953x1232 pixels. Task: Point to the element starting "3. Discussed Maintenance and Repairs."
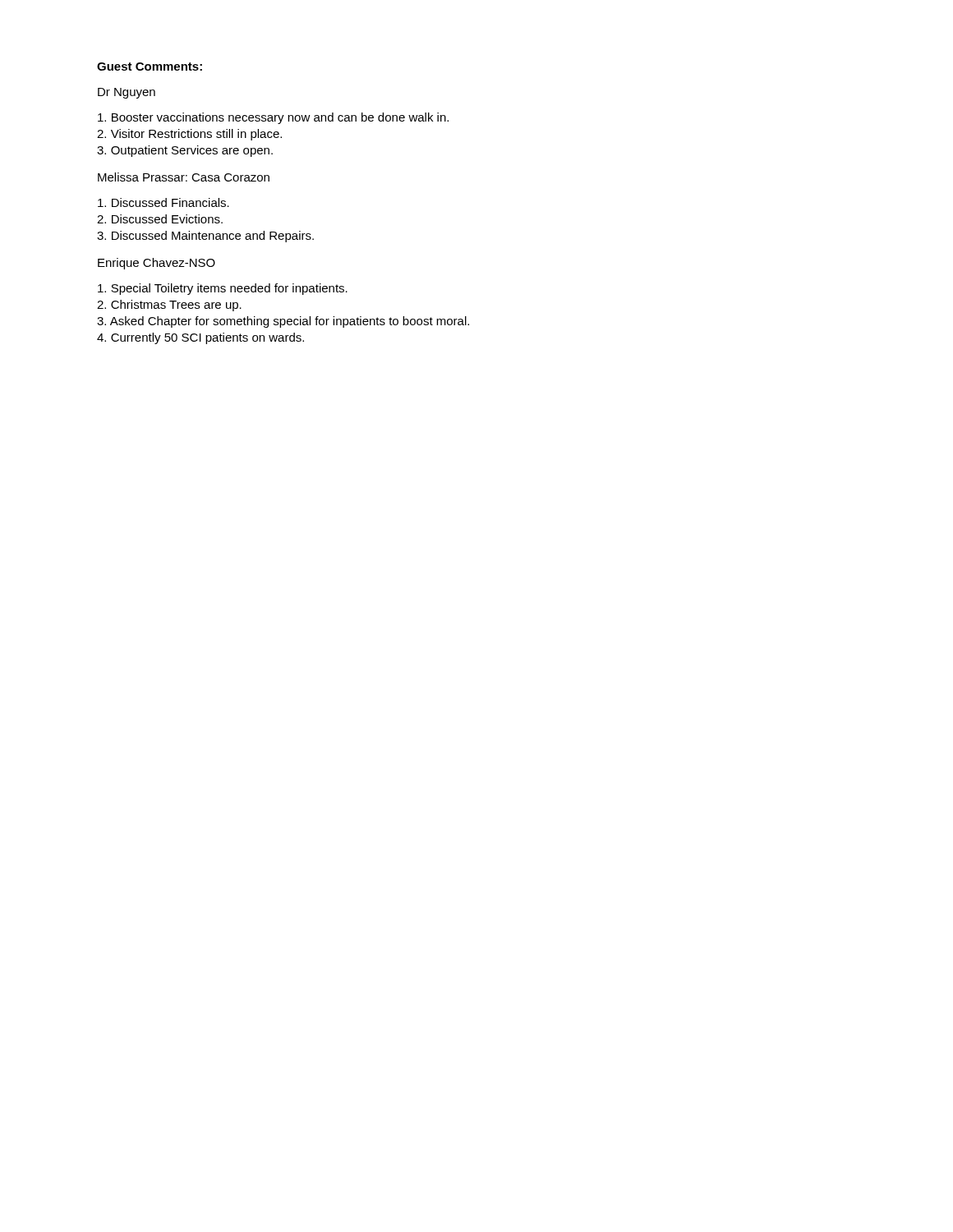click(x=206, y=235)
